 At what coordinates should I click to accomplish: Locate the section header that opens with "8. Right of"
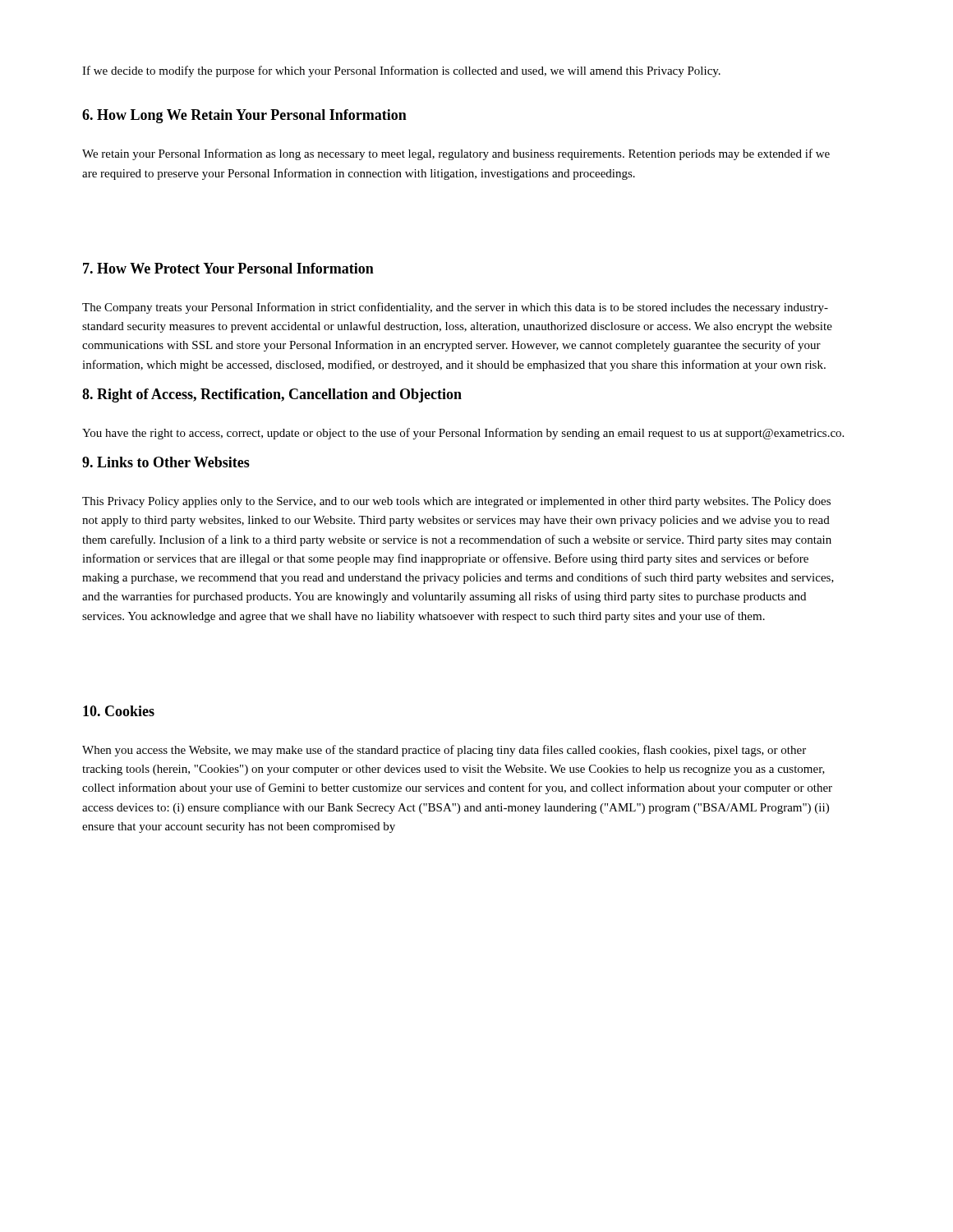click(x=272, y=394)
